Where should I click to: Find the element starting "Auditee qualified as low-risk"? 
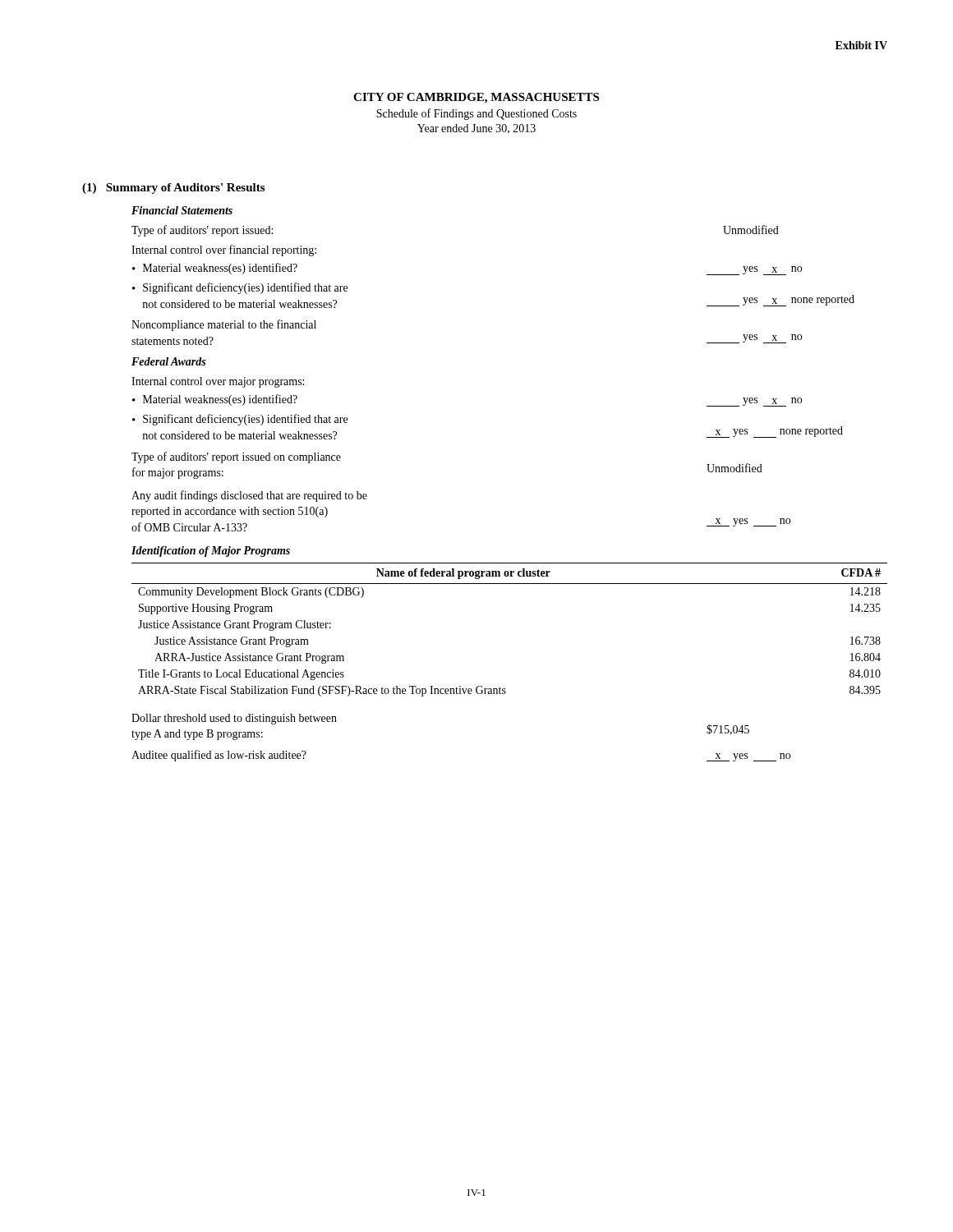point(216,756)
